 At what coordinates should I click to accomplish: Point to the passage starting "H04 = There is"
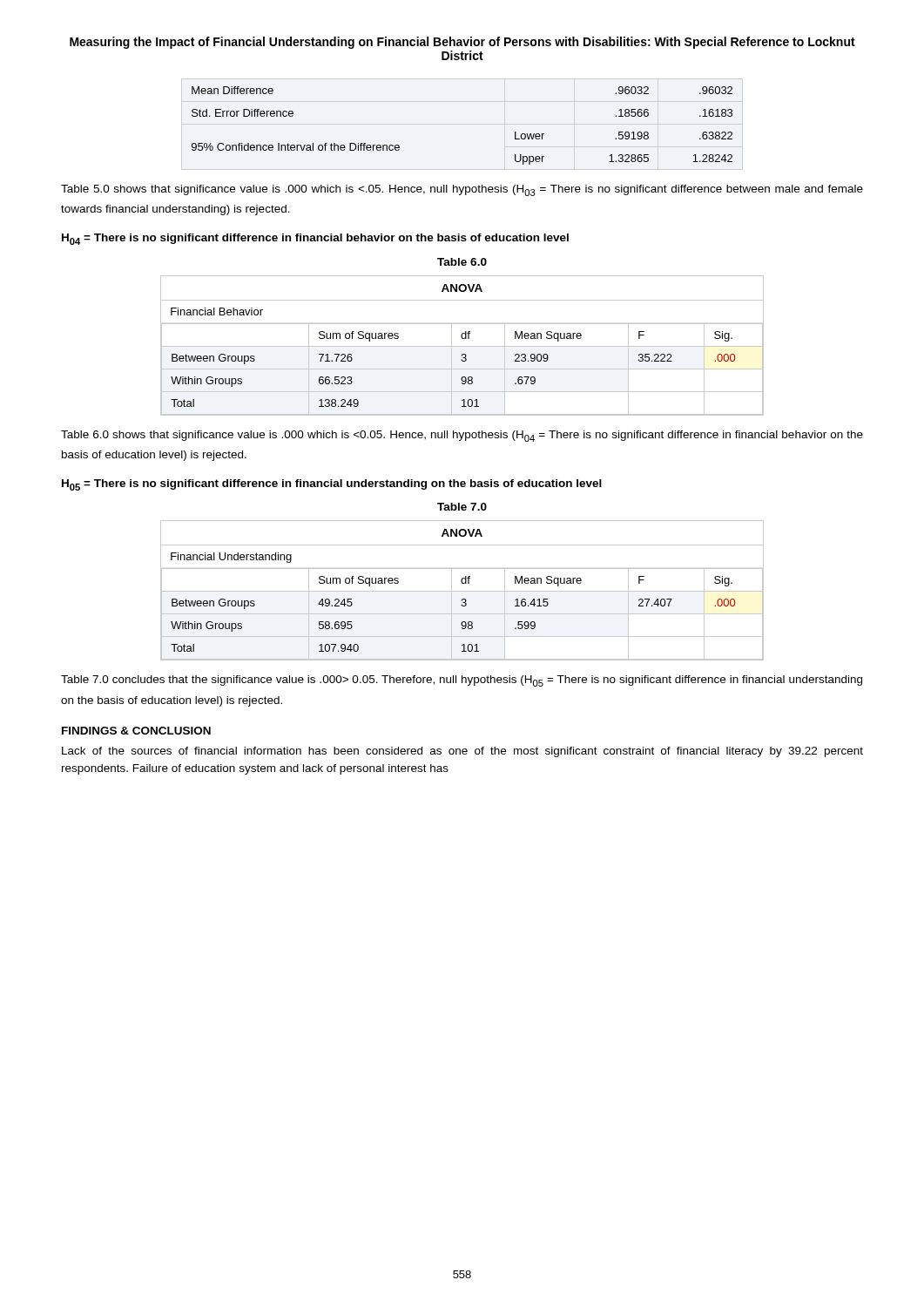point(315,239)
